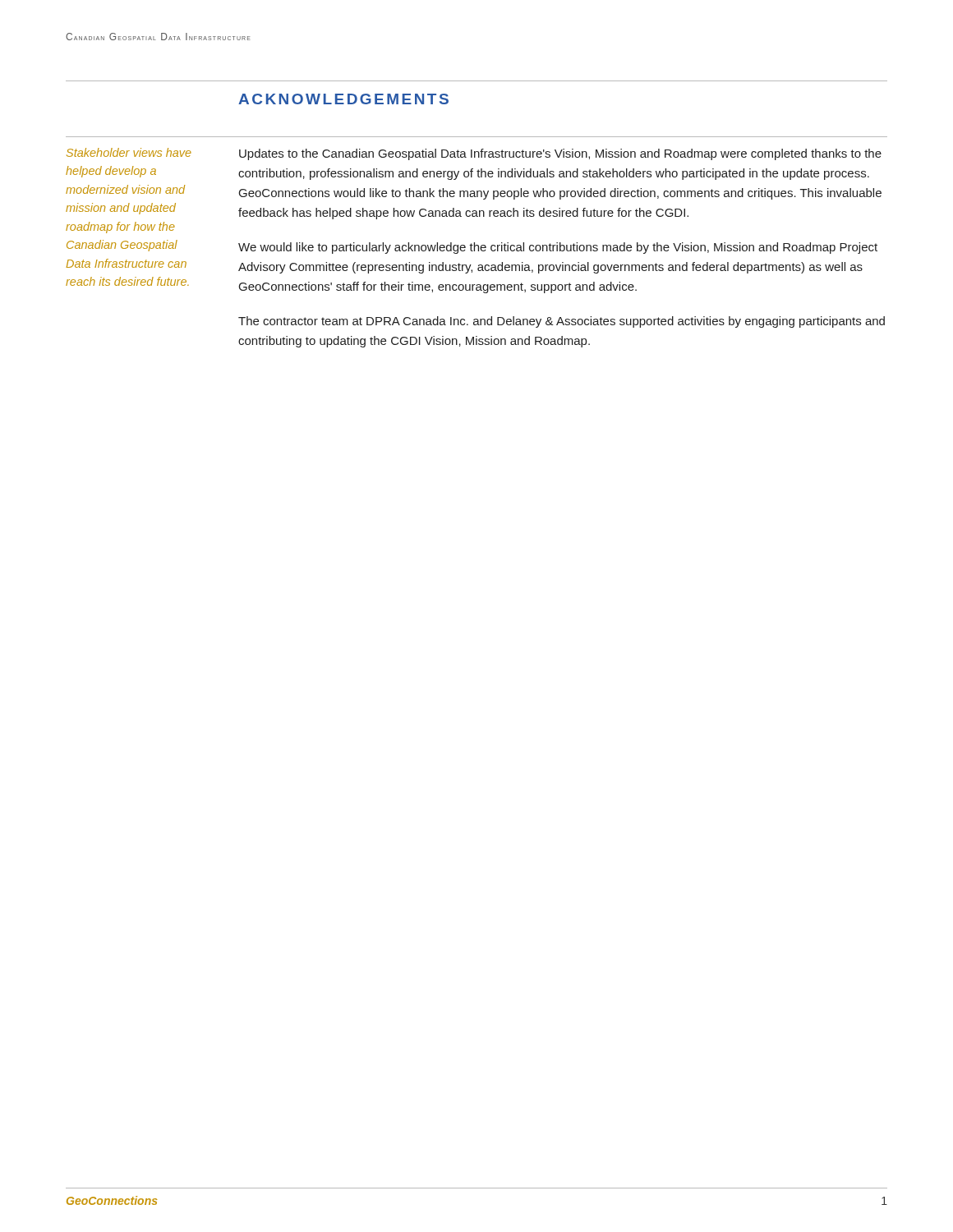Image resolution: width=953 pixels, height=1232 pixels.
Task: Locate the block of text that opens with "Updates to the Canadian Geospatial Data Infrastructure's Vision,"
Action: [563, 247]
